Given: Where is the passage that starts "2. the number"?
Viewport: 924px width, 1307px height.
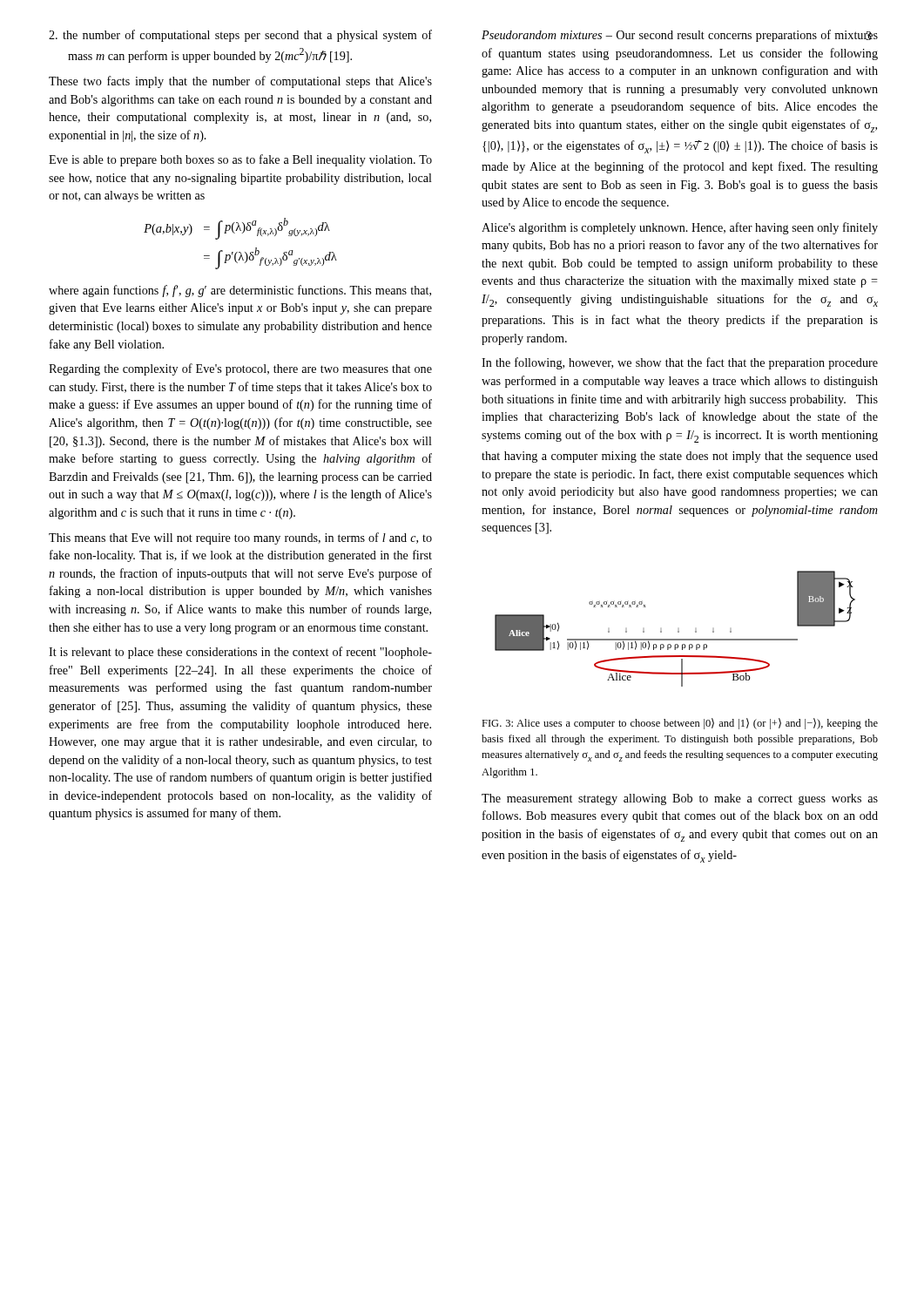Looking at the screenshot, I should (x=240, y=45).
